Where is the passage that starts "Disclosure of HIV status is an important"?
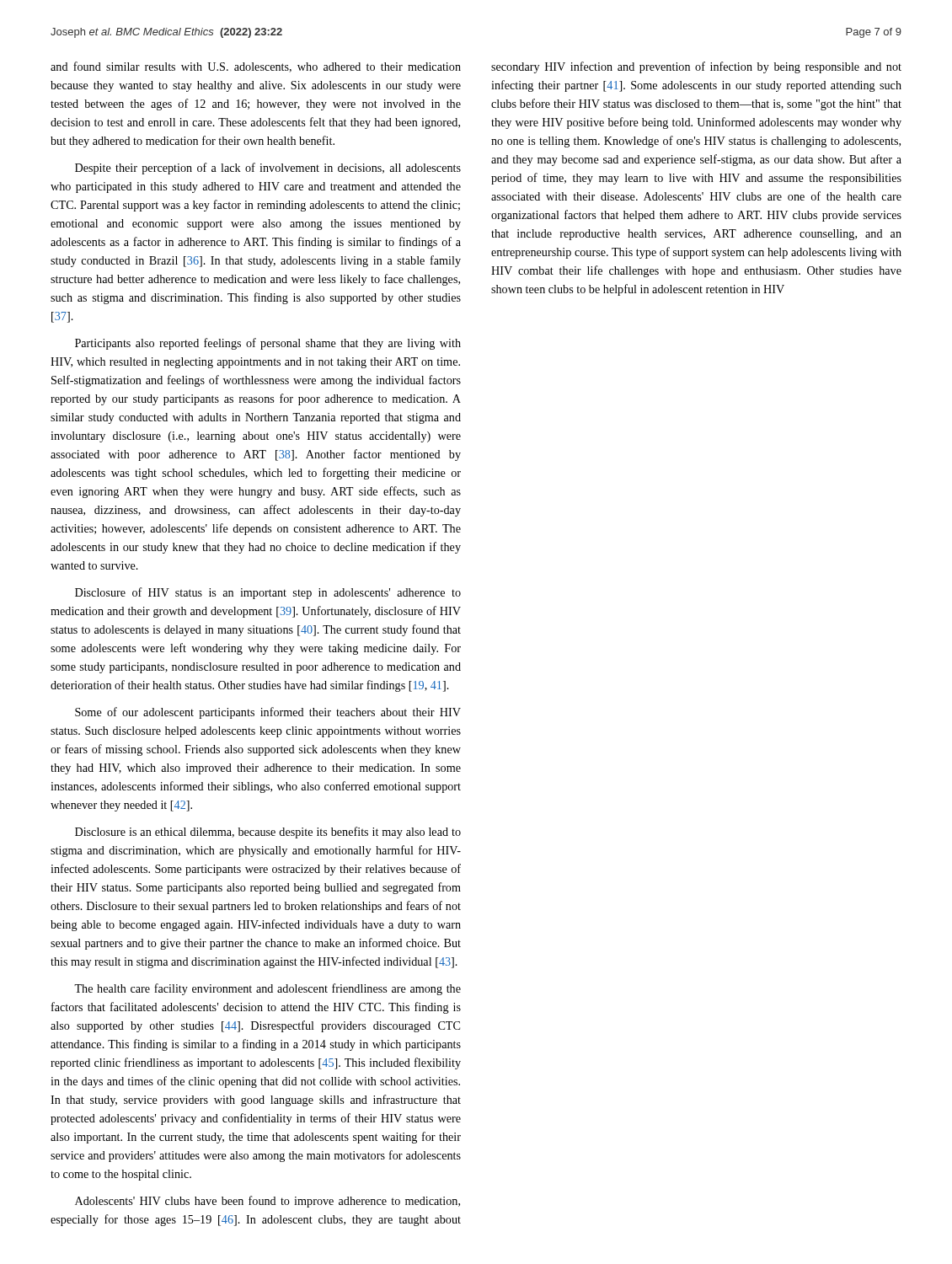The height and width of the screenshot is (1264, 952). [256, 639]
